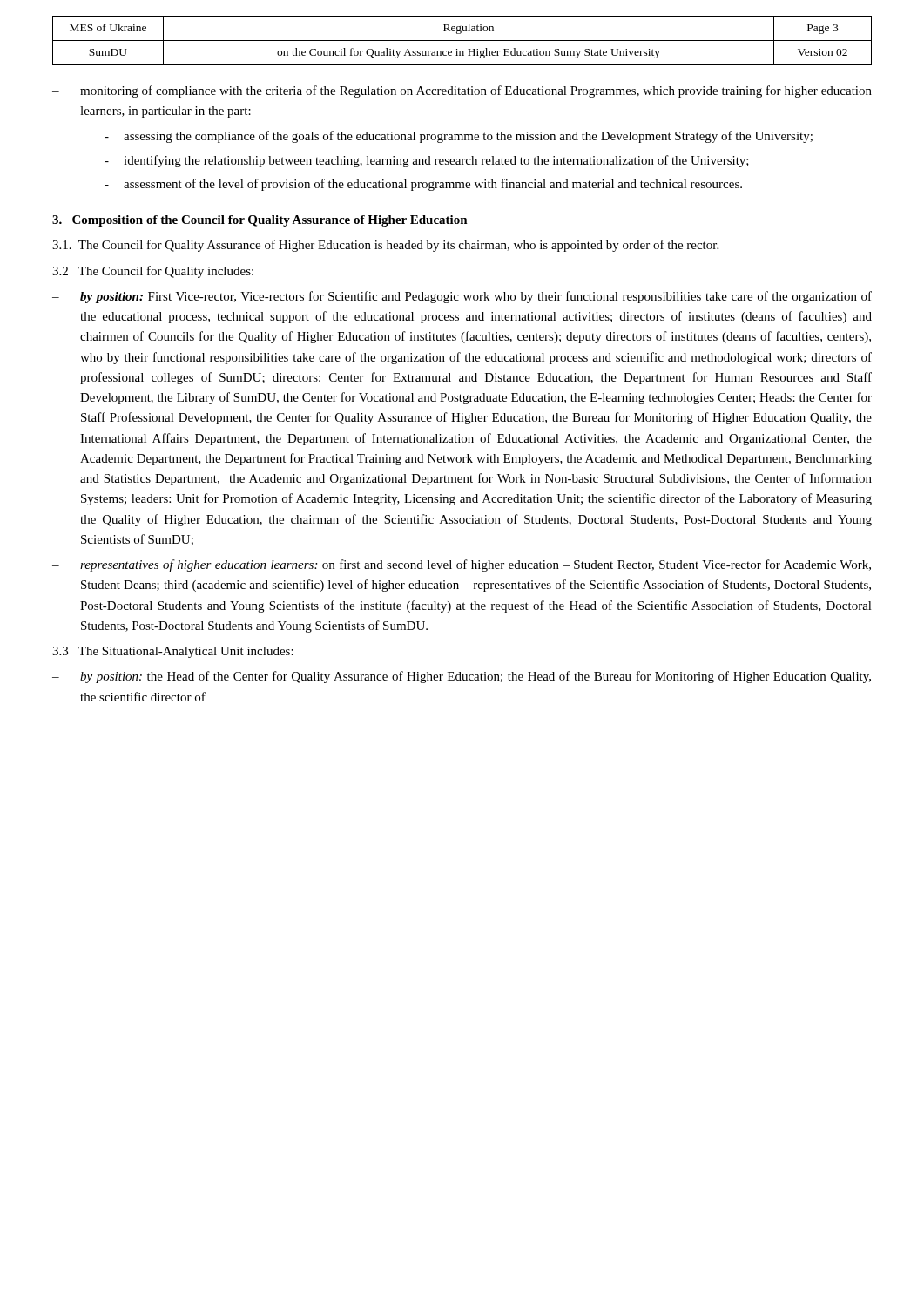Image resolution: width=924 pixels, height=1307 pixels.
Task: Select the text starting "- assessing the compliance"
Action: pos(488,137)
